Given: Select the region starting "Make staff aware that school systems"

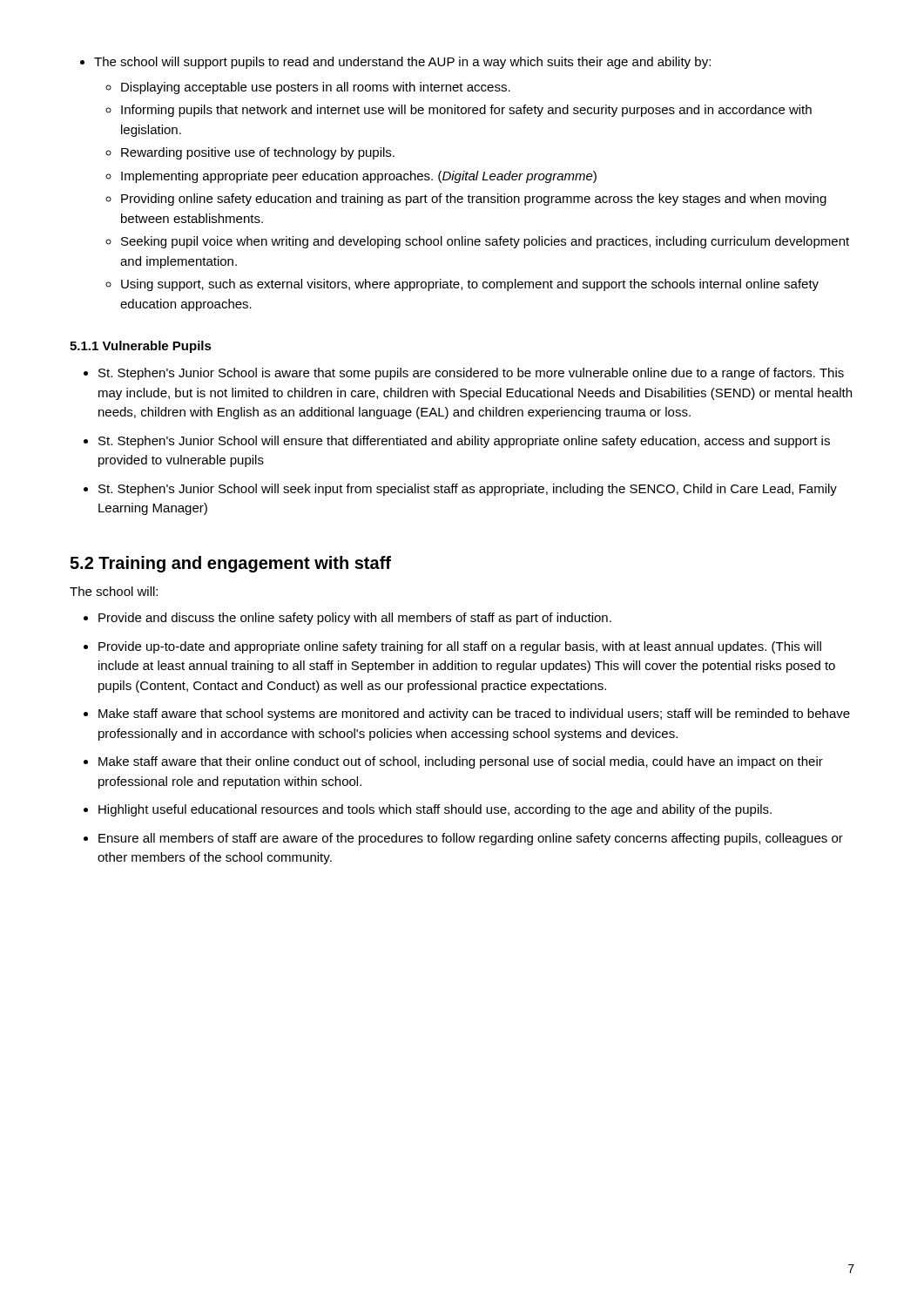Looking at the screenshot, I should (474, 723).
